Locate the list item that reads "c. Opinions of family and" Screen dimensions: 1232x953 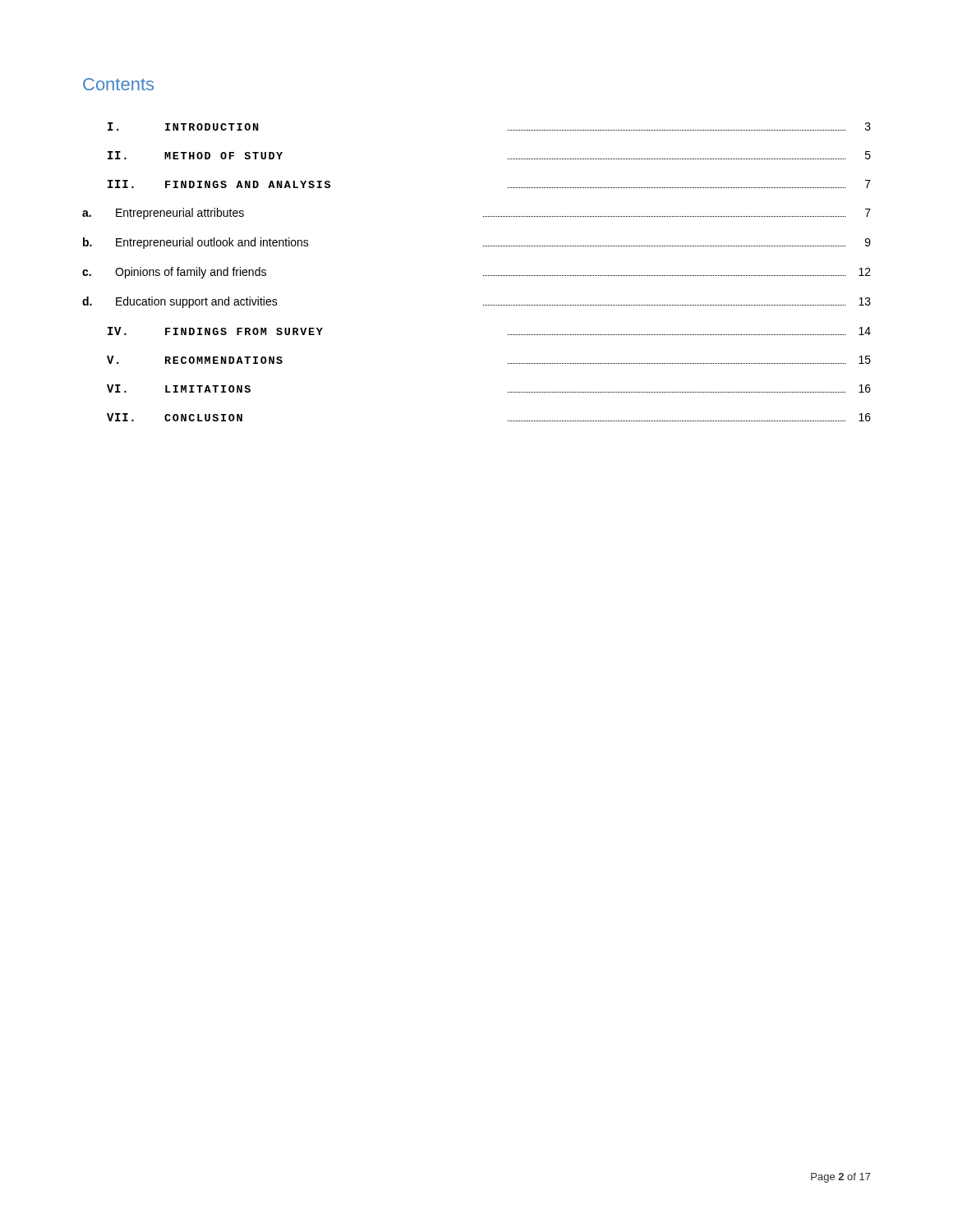tap(476, 272)
